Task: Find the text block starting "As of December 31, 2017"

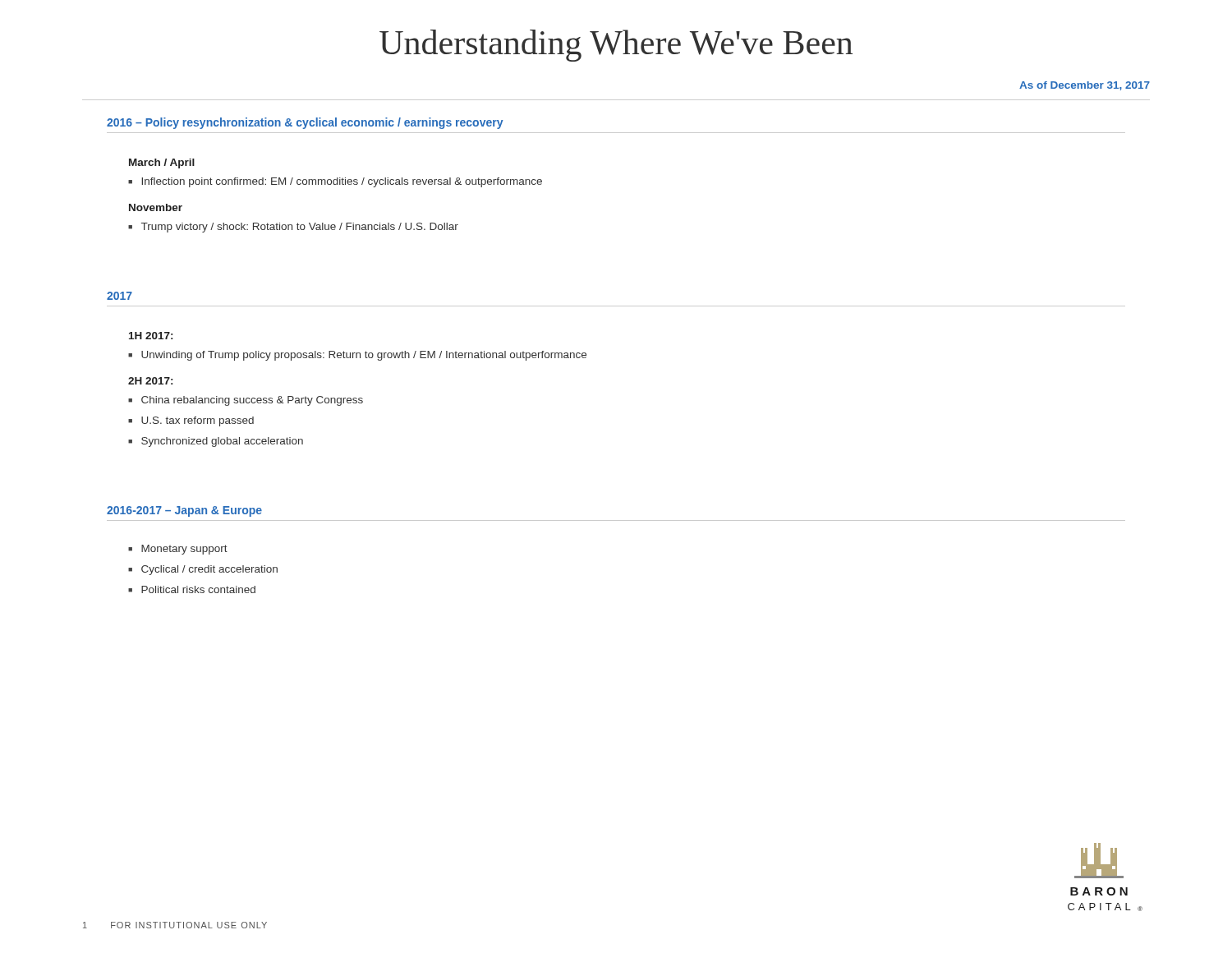Action: [1085, 86]
